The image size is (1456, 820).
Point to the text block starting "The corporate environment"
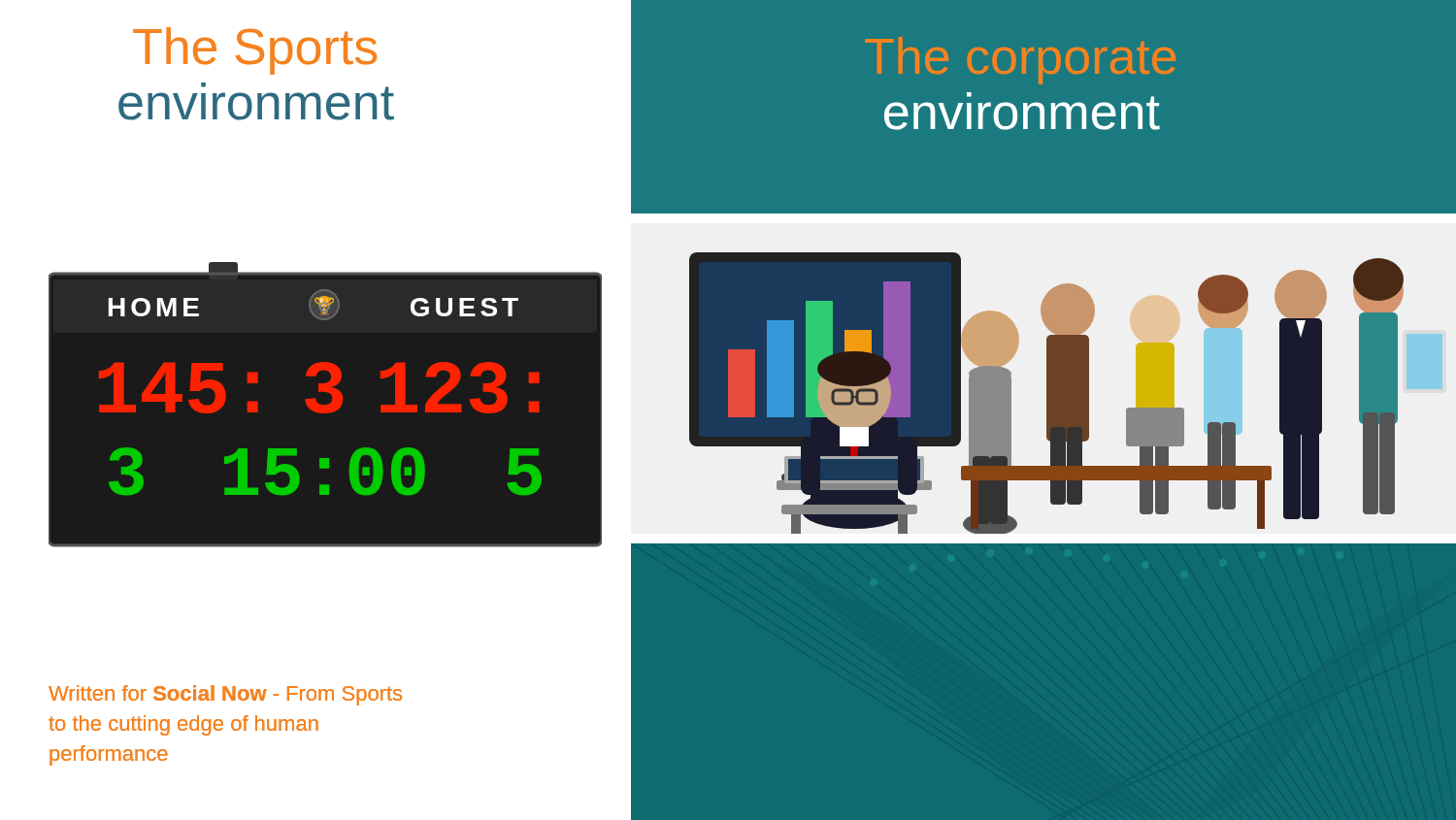[1021, 85]
